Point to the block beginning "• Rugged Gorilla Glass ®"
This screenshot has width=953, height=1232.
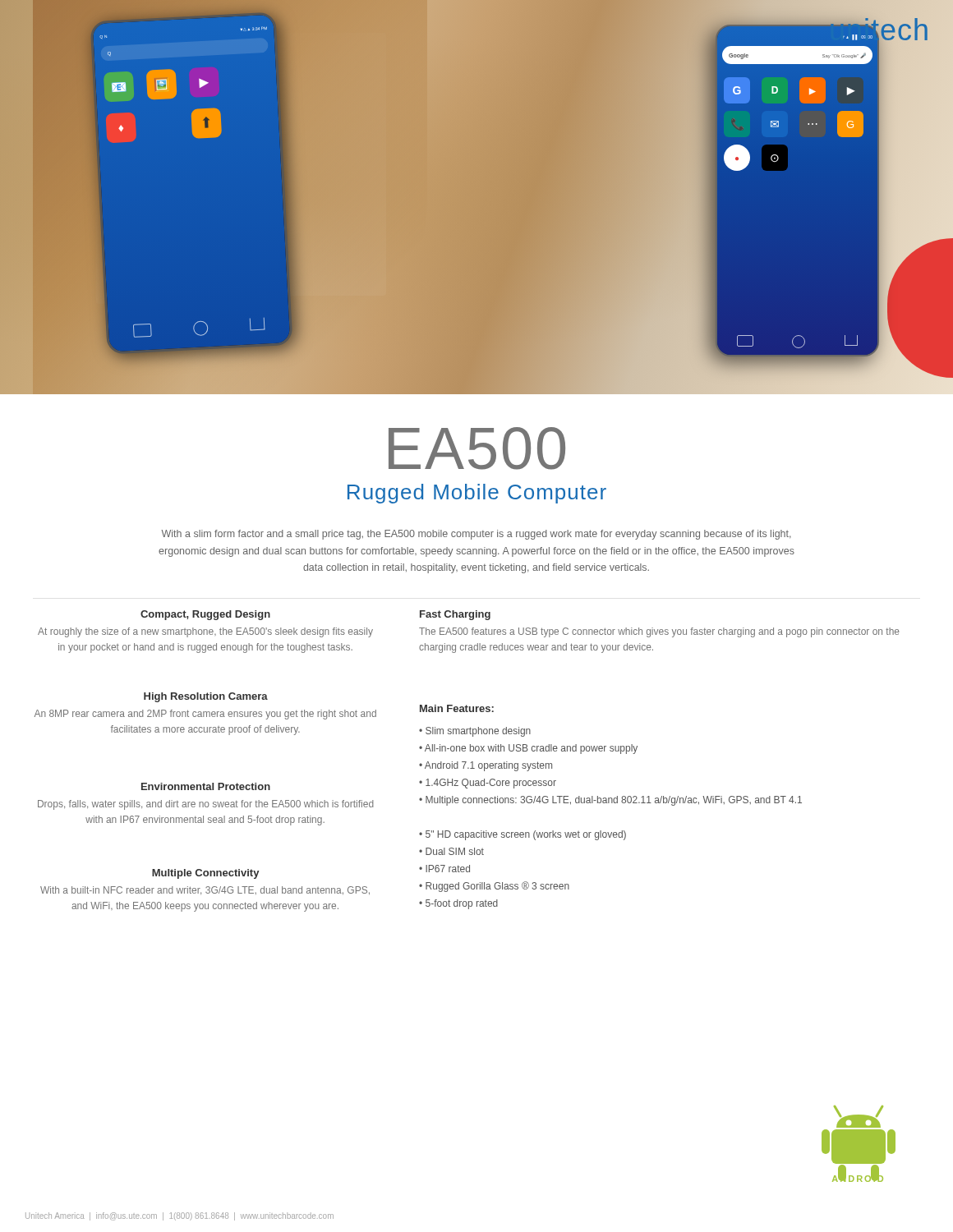pos(494,886)
